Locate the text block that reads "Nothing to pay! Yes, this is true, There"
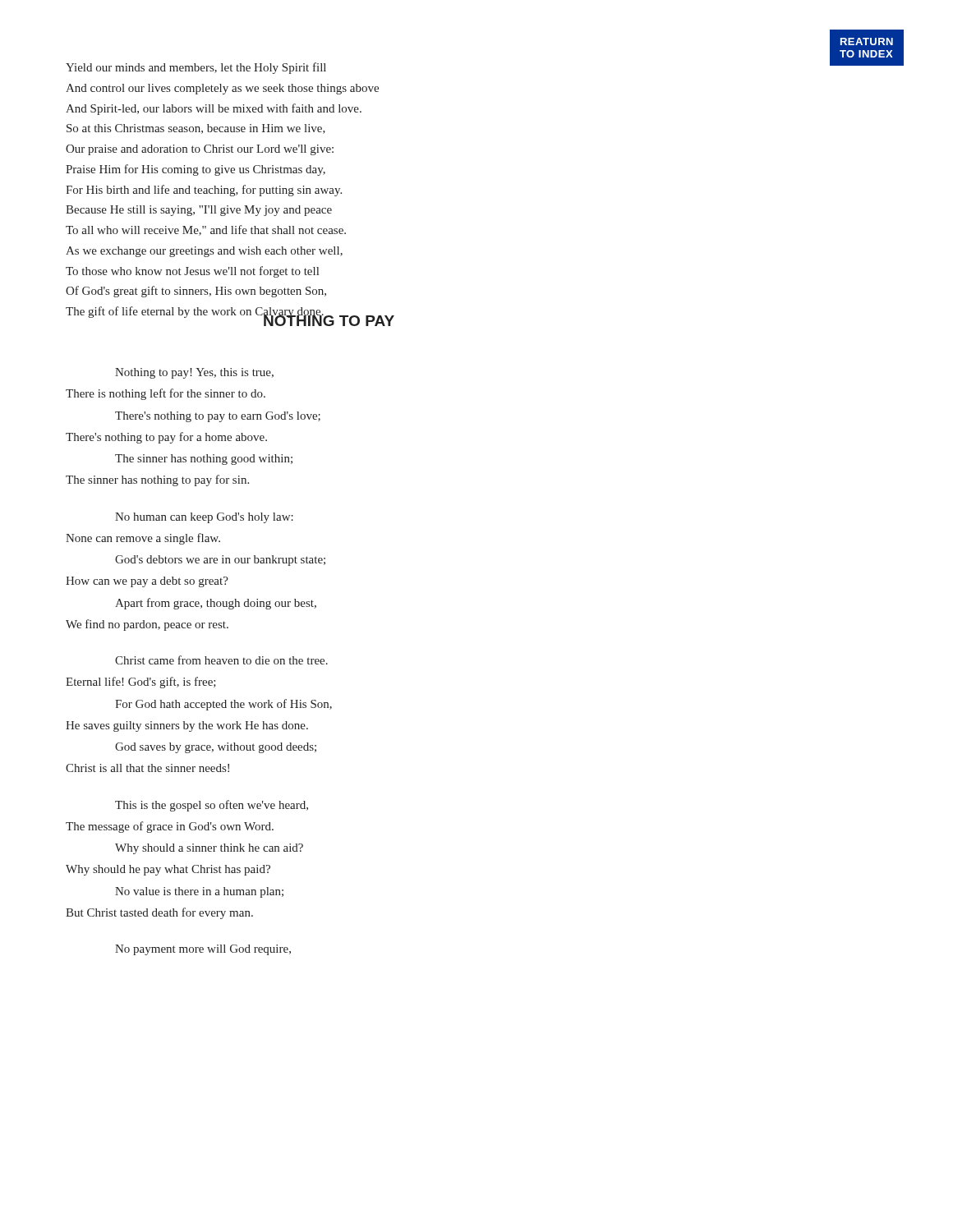 (x=329, y=660)
